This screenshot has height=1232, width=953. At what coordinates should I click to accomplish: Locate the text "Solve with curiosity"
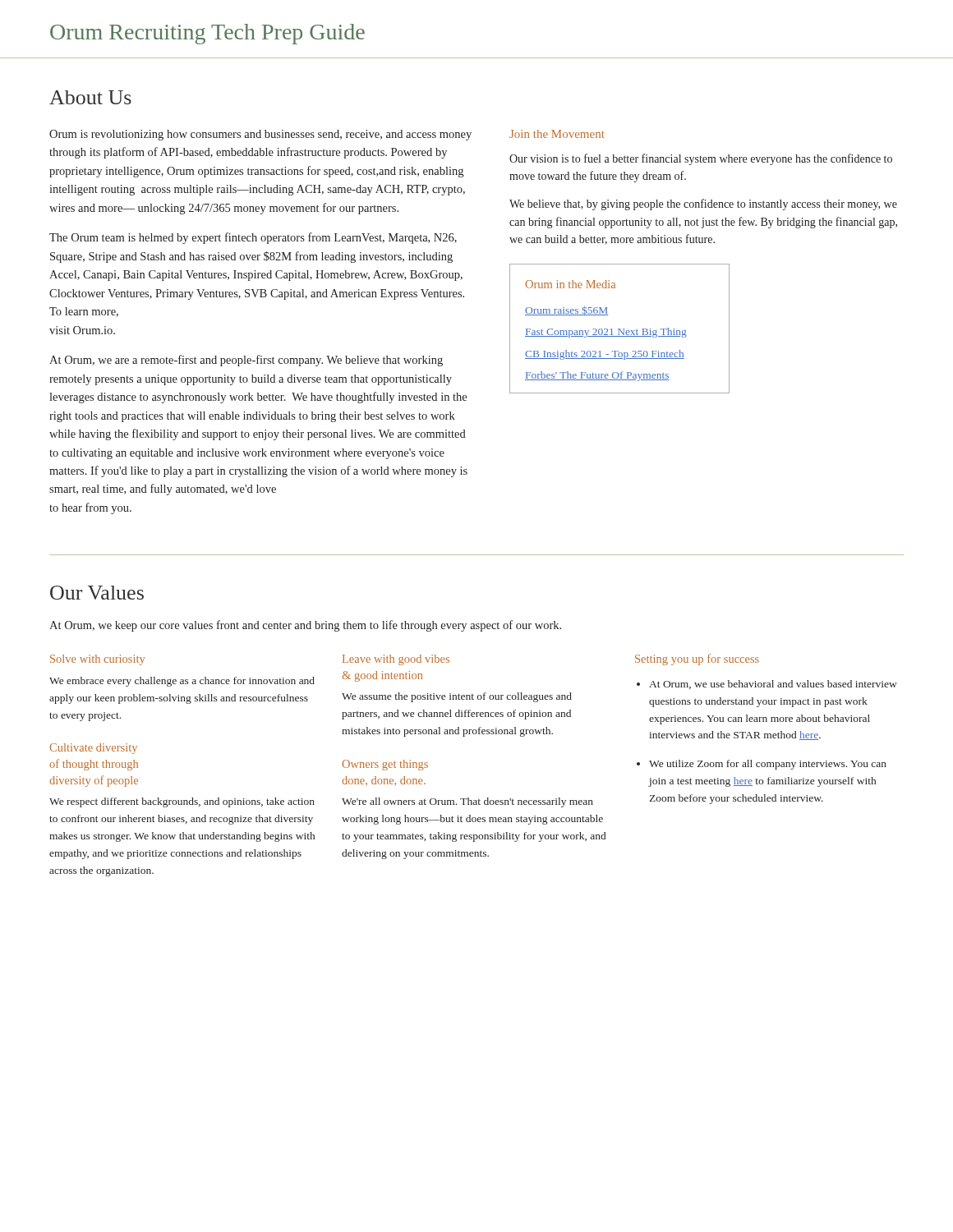coord(97,659)
